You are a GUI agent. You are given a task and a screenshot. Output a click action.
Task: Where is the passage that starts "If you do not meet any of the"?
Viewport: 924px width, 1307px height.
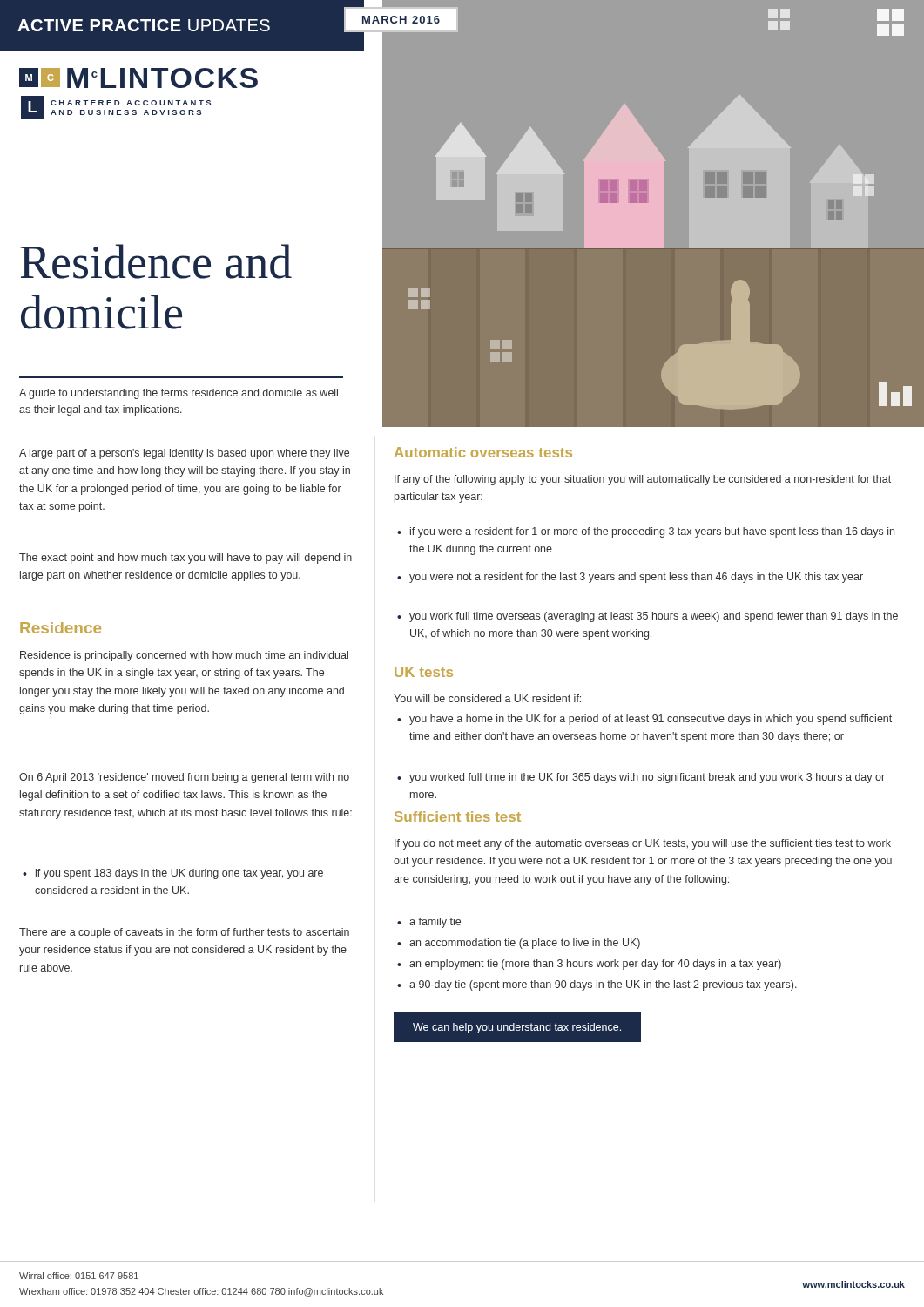click(648, 861)
